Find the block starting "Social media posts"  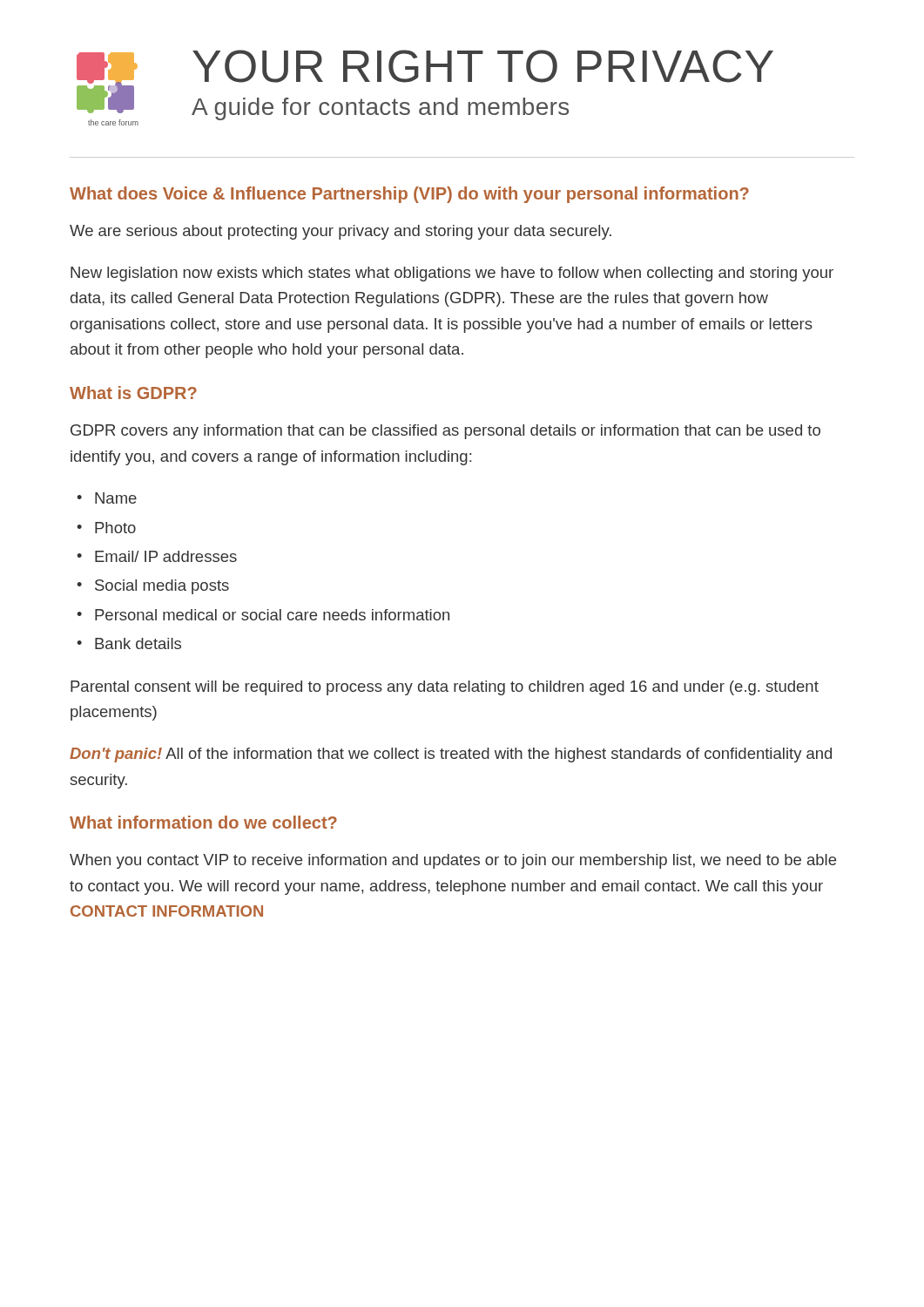[162, 586]
